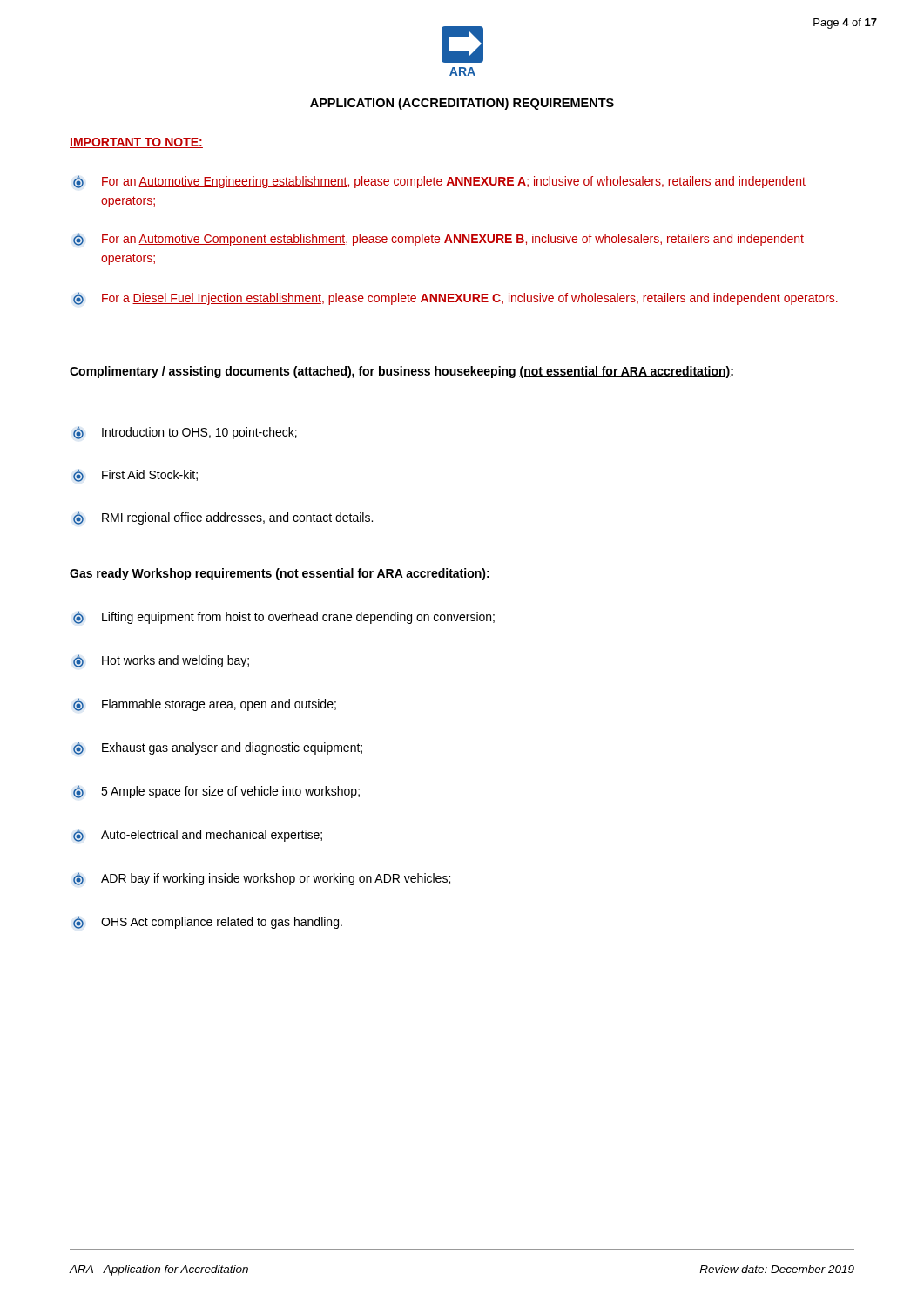Viewport: 924px width, 1307px height.
Task: Find the list item that says "Exhaust gas analyser"
Action: (x=216, y=750)
